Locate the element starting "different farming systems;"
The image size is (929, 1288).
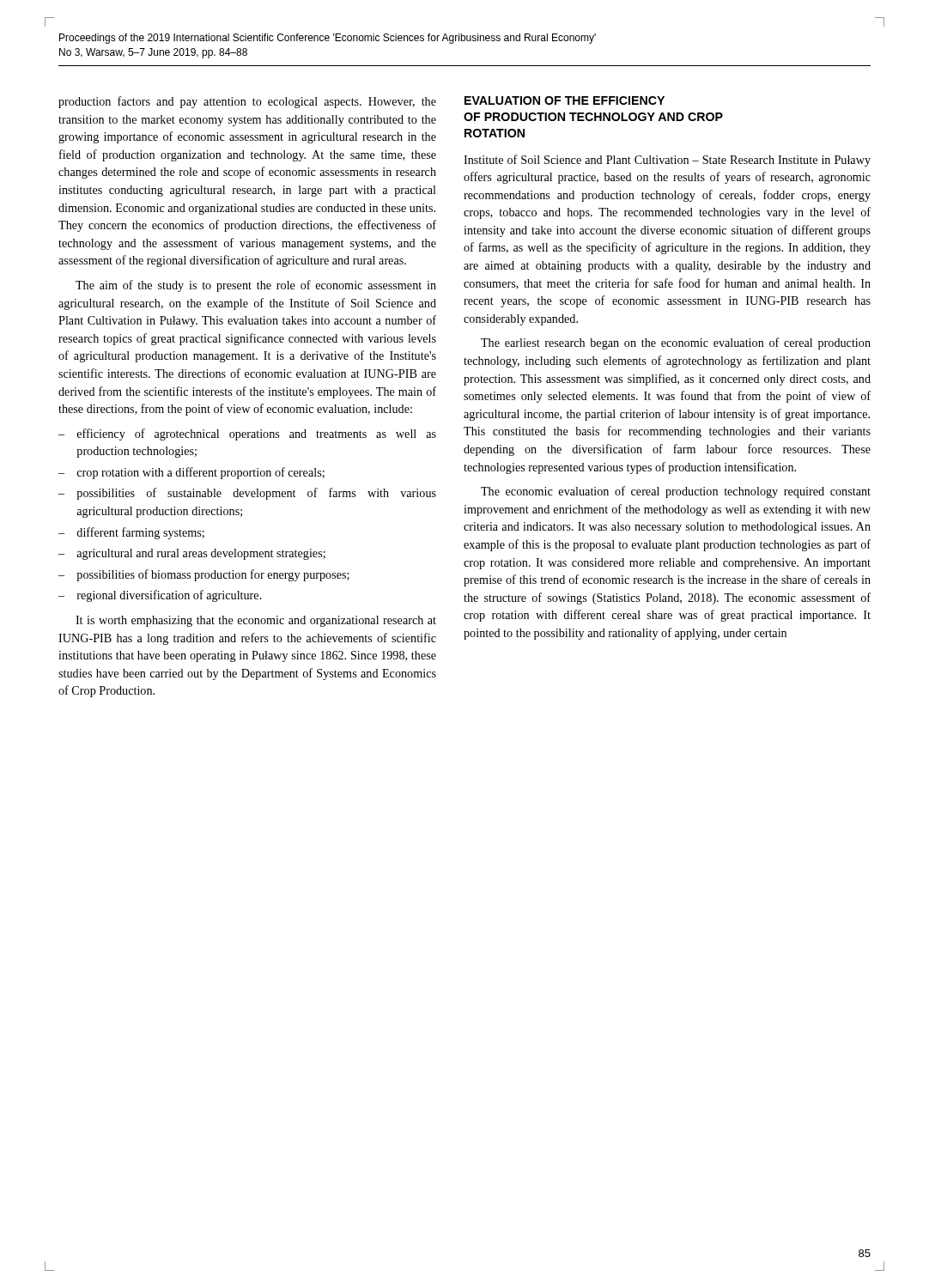141,532
